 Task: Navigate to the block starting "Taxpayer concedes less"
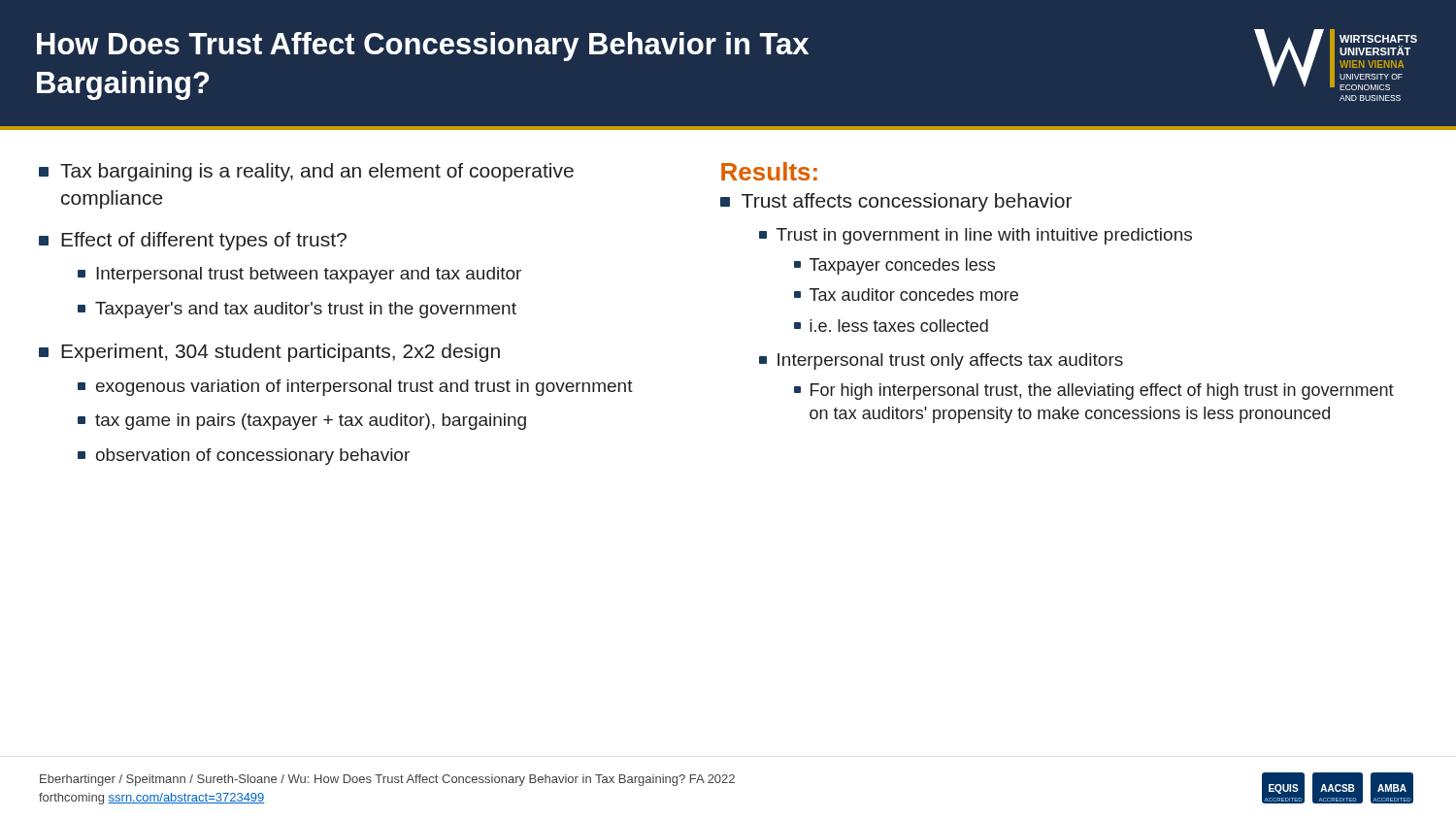902,265
